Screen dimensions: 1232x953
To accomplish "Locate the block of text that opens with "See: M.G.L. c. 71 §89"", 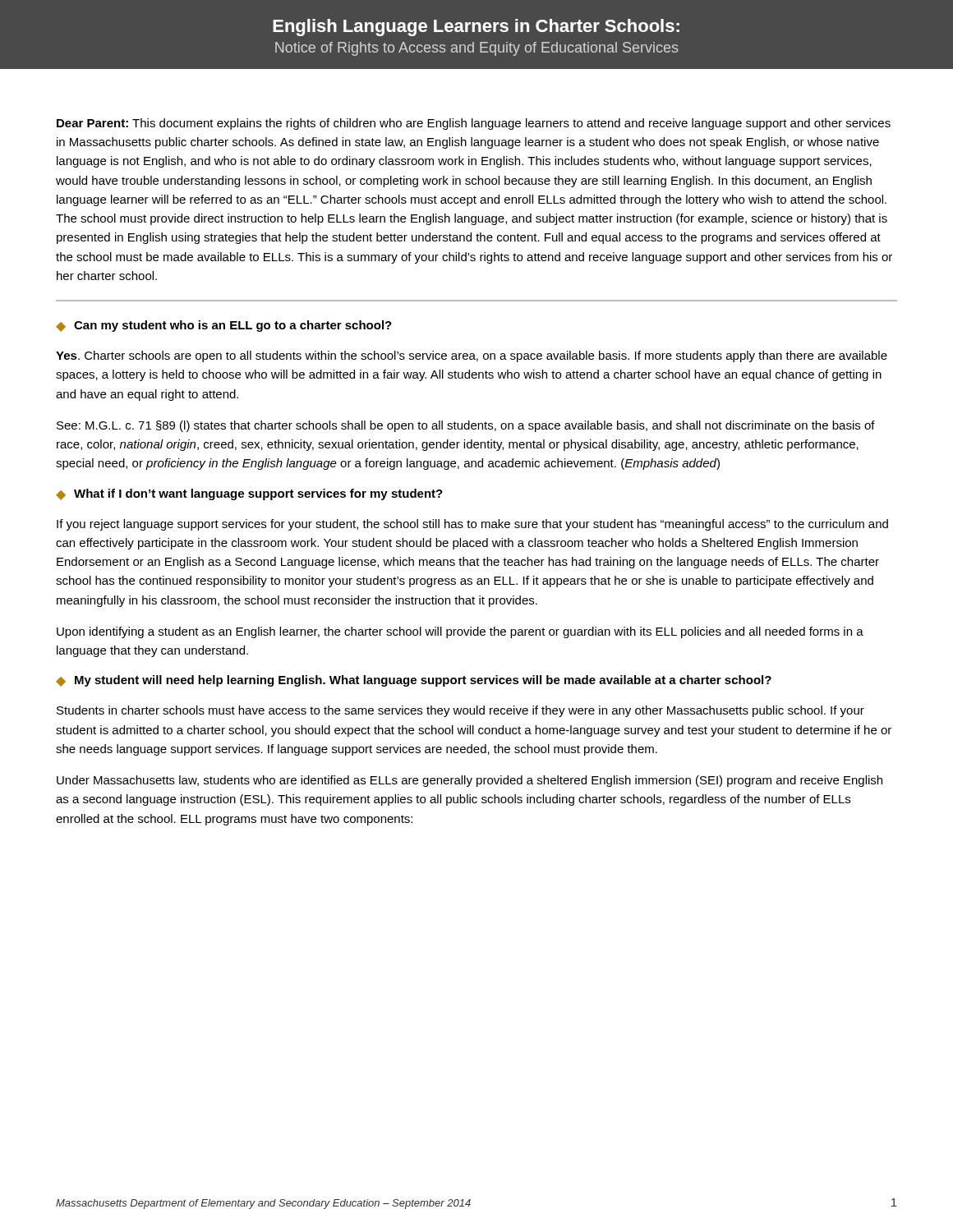I will click(x=476, y=444).
